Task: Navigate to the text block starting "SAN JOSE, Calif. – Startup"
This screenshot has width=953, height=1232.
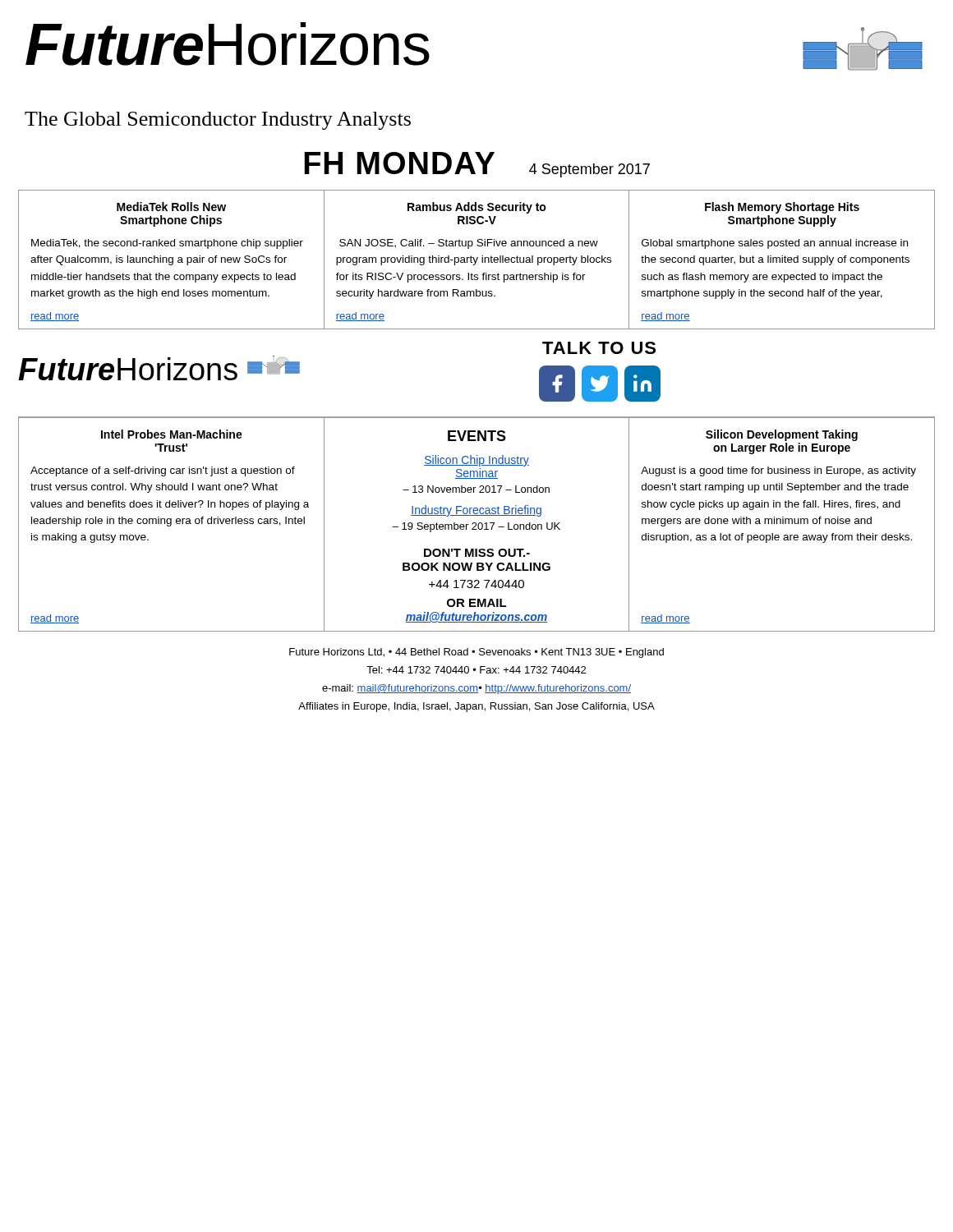Action: 474,268
